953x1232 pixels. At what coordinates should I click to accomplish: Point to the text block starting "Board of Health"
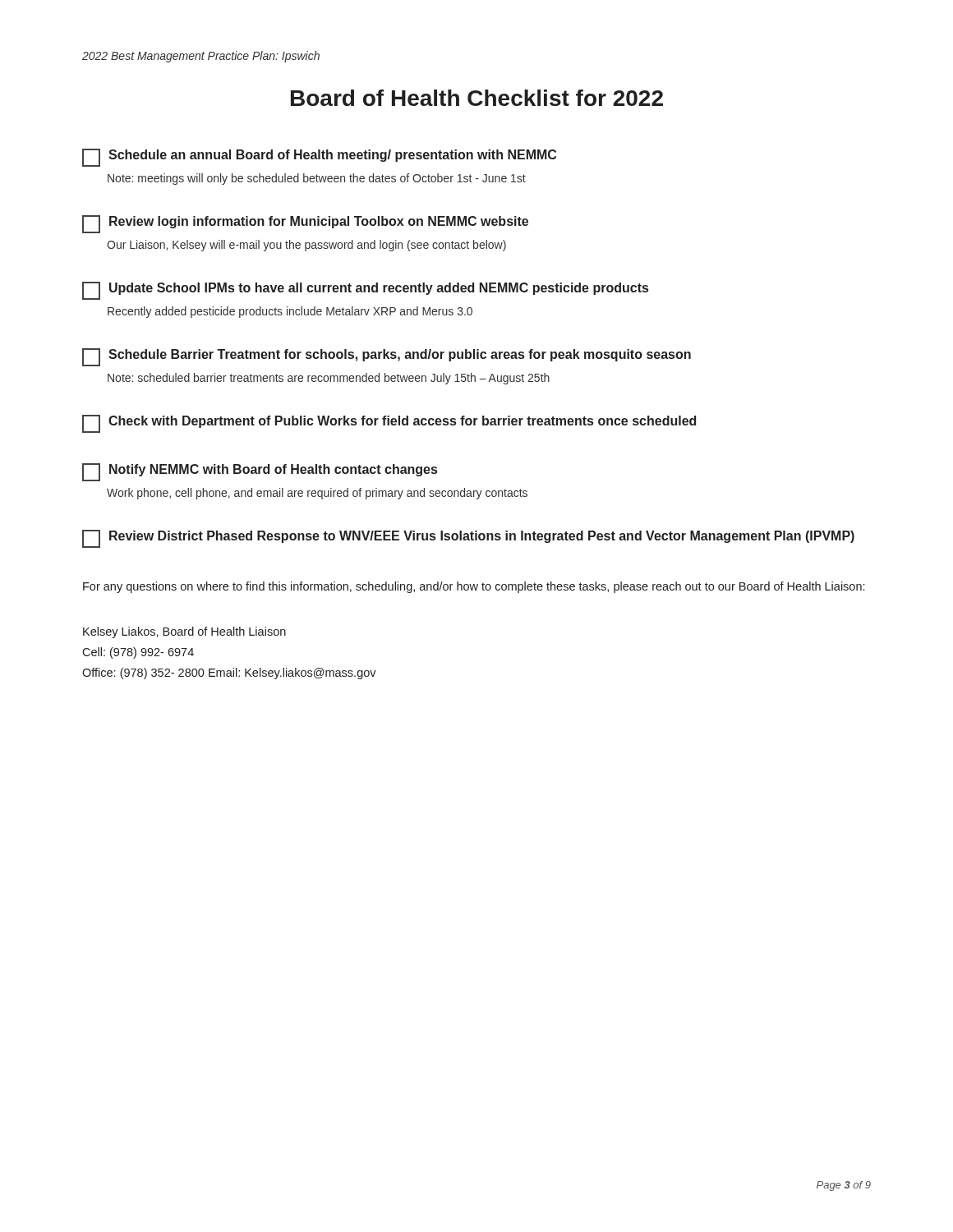(x=476, y=98)
